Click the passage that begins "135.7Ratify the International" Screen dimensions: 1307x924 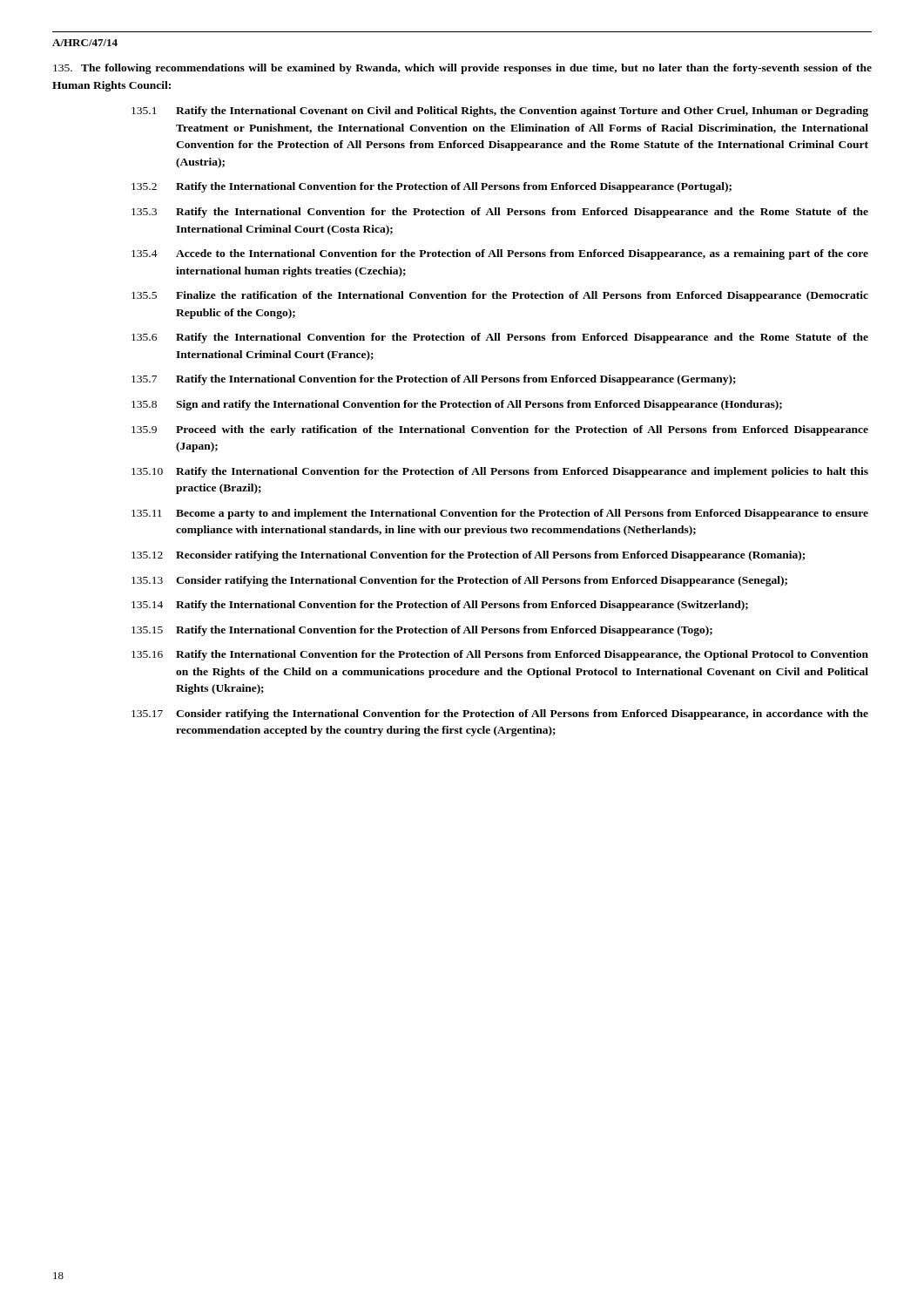tap(499, 379)
